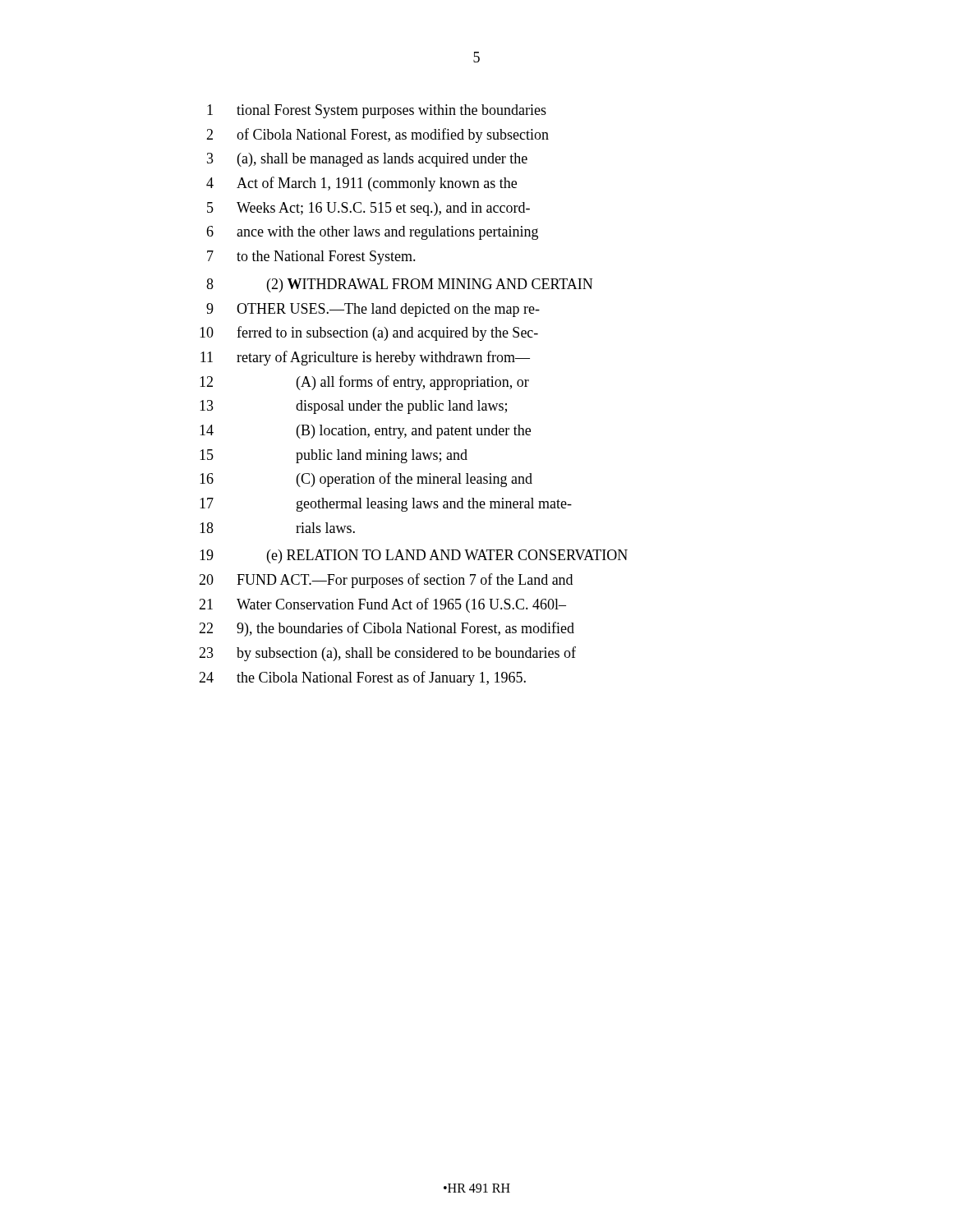
Task: Click on the list item that says "14 (B) location, entry, and patent under the"
Action: point(505,431)
